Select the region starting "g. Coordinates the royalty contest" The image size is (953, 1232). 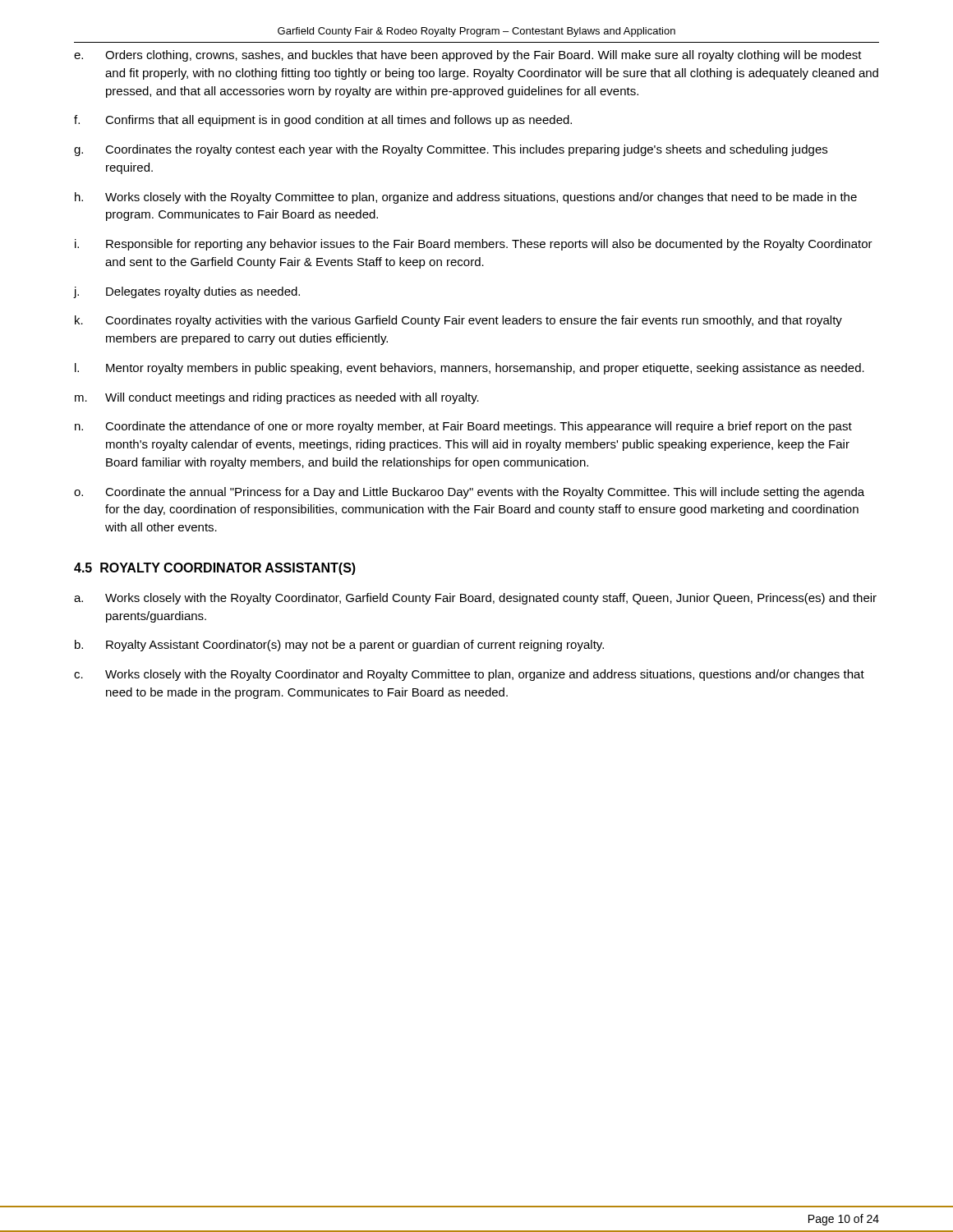point(476,158)
